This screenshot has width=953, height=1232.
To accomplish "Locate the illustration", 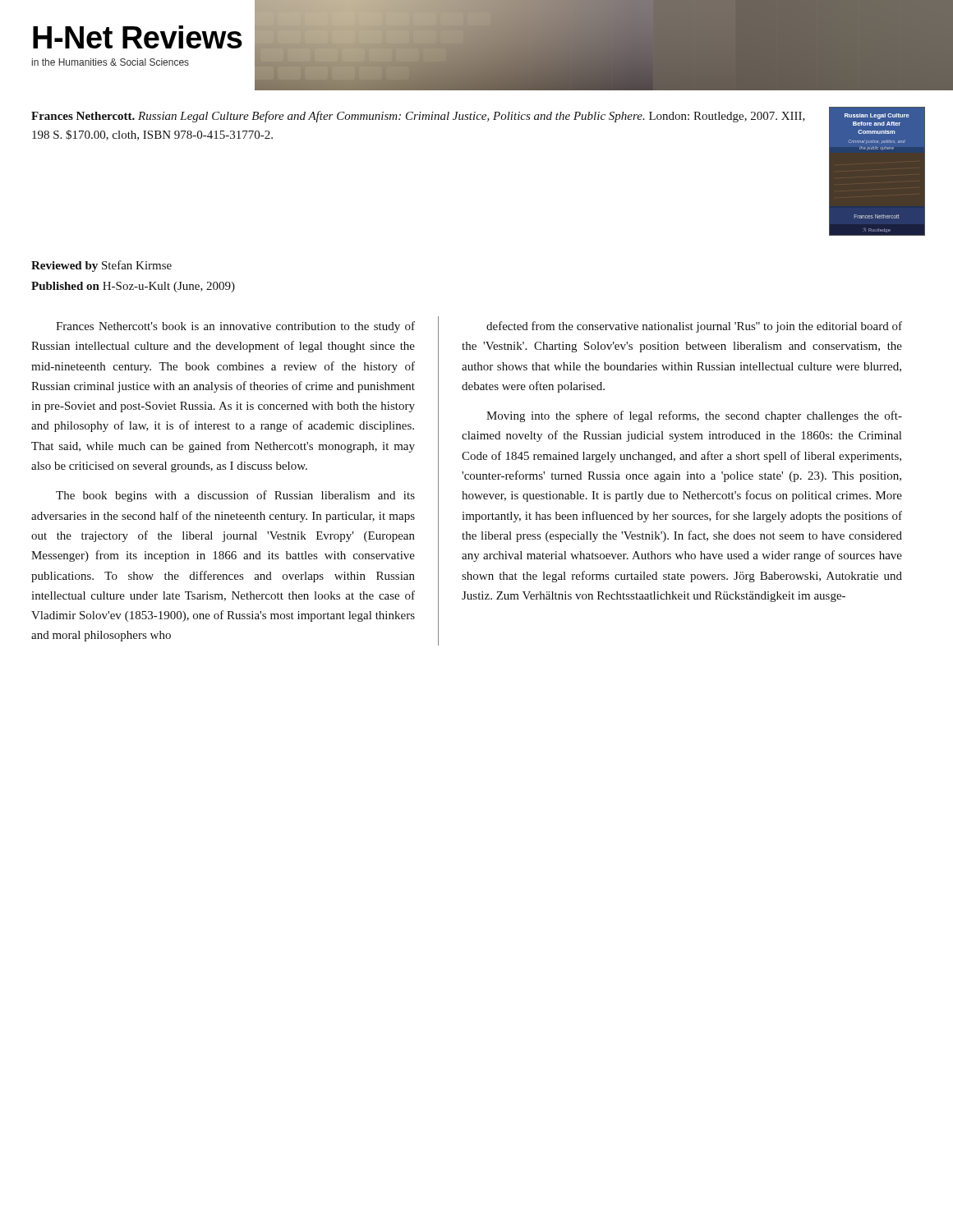I will 877,171.
